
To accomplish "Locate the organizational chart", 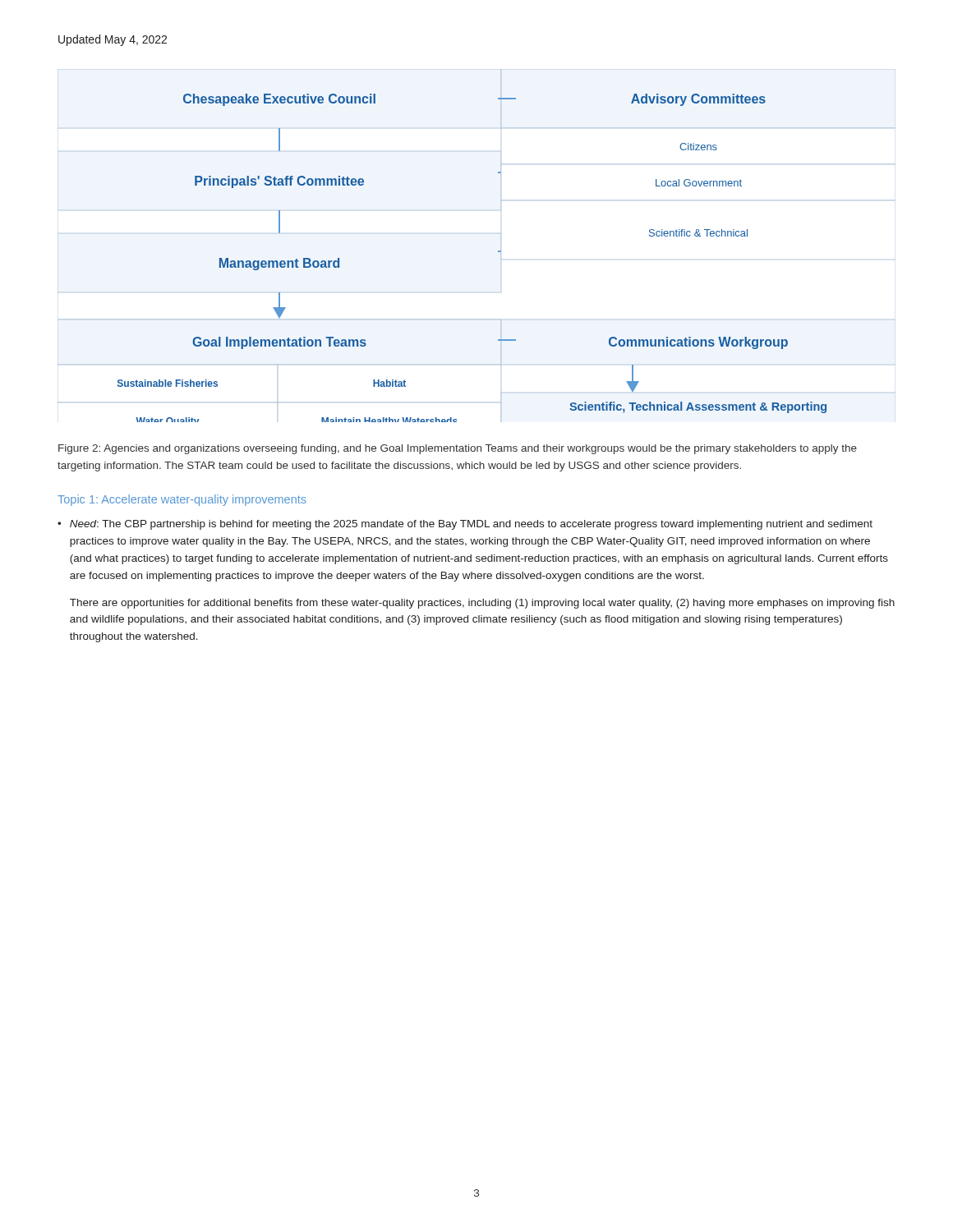I will pos(476,246).
